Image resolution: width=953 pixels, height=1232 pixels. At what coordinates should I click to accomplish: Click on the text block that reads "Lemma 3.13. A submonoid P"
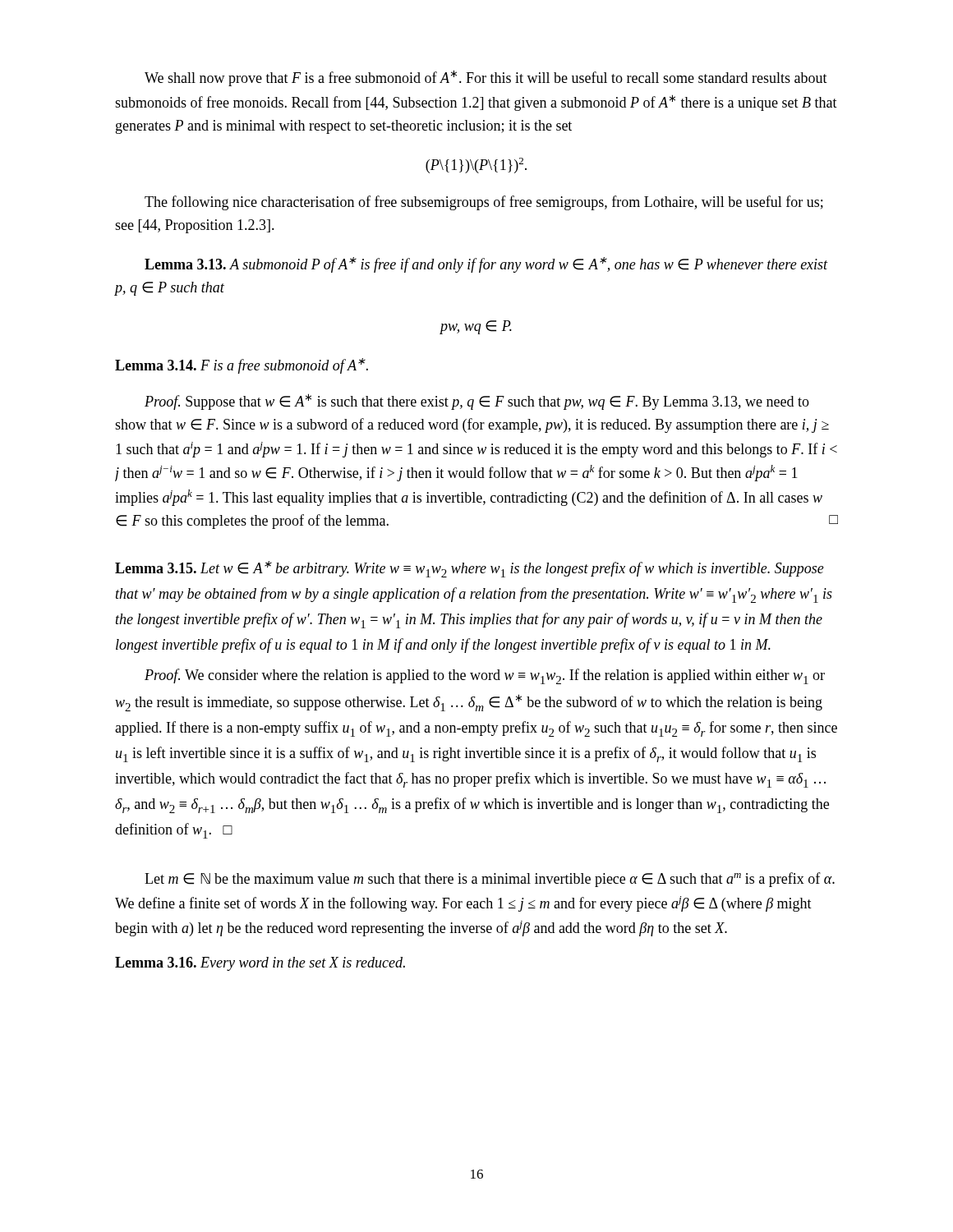476,276
